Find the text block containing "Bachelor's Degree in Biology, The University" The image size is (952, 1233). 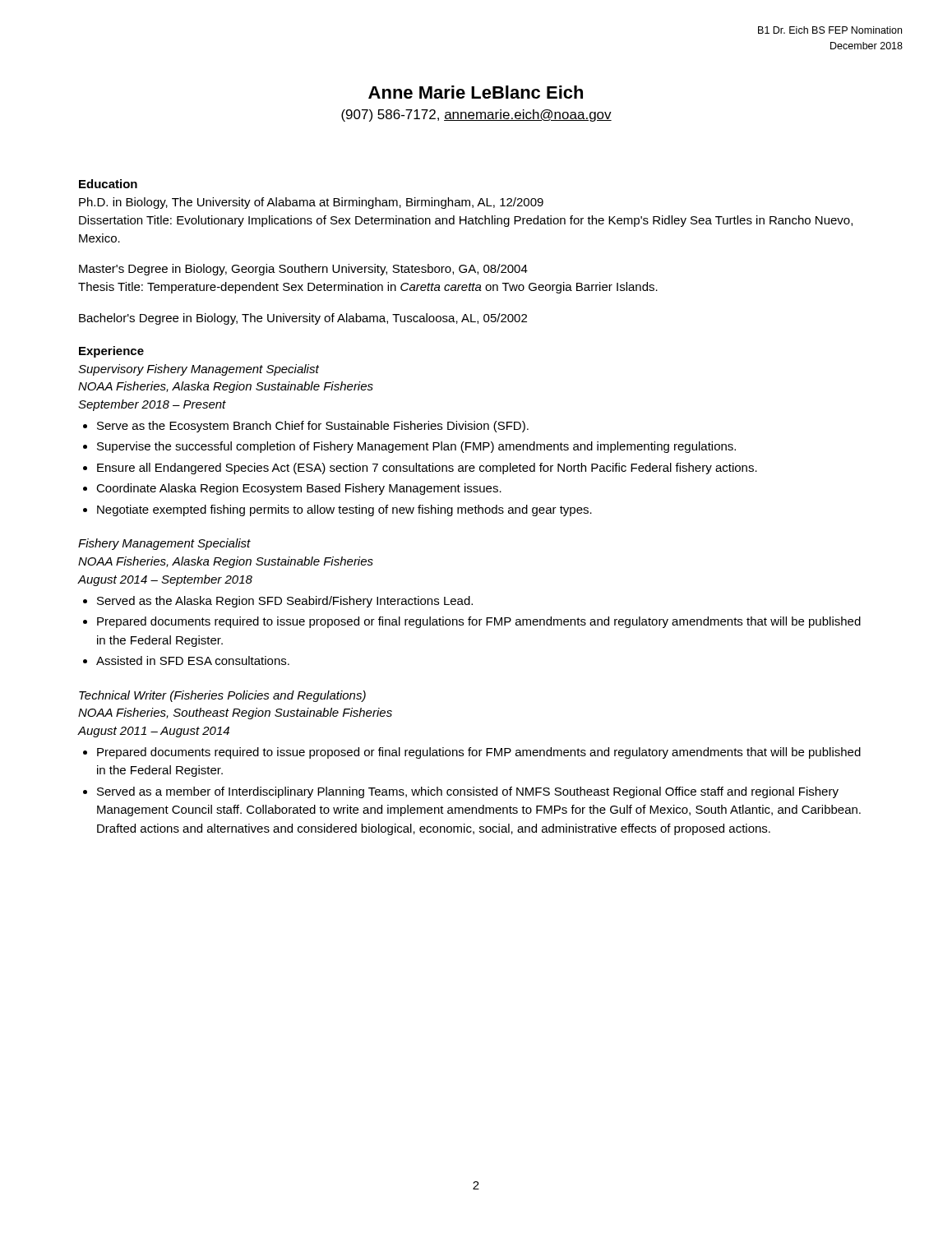pos(303,317)
